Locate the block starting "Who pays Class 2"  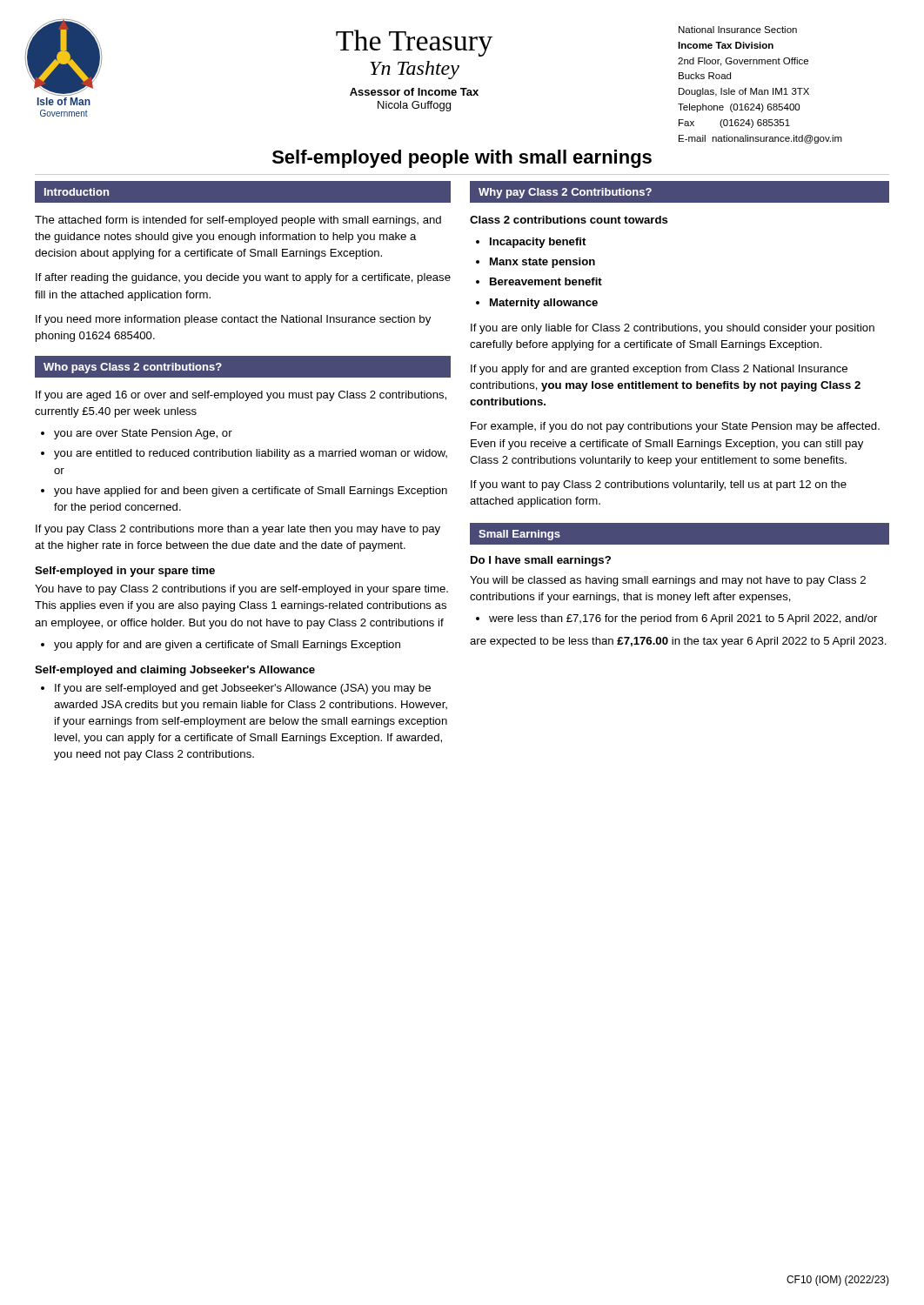click(x=243, y=367)
